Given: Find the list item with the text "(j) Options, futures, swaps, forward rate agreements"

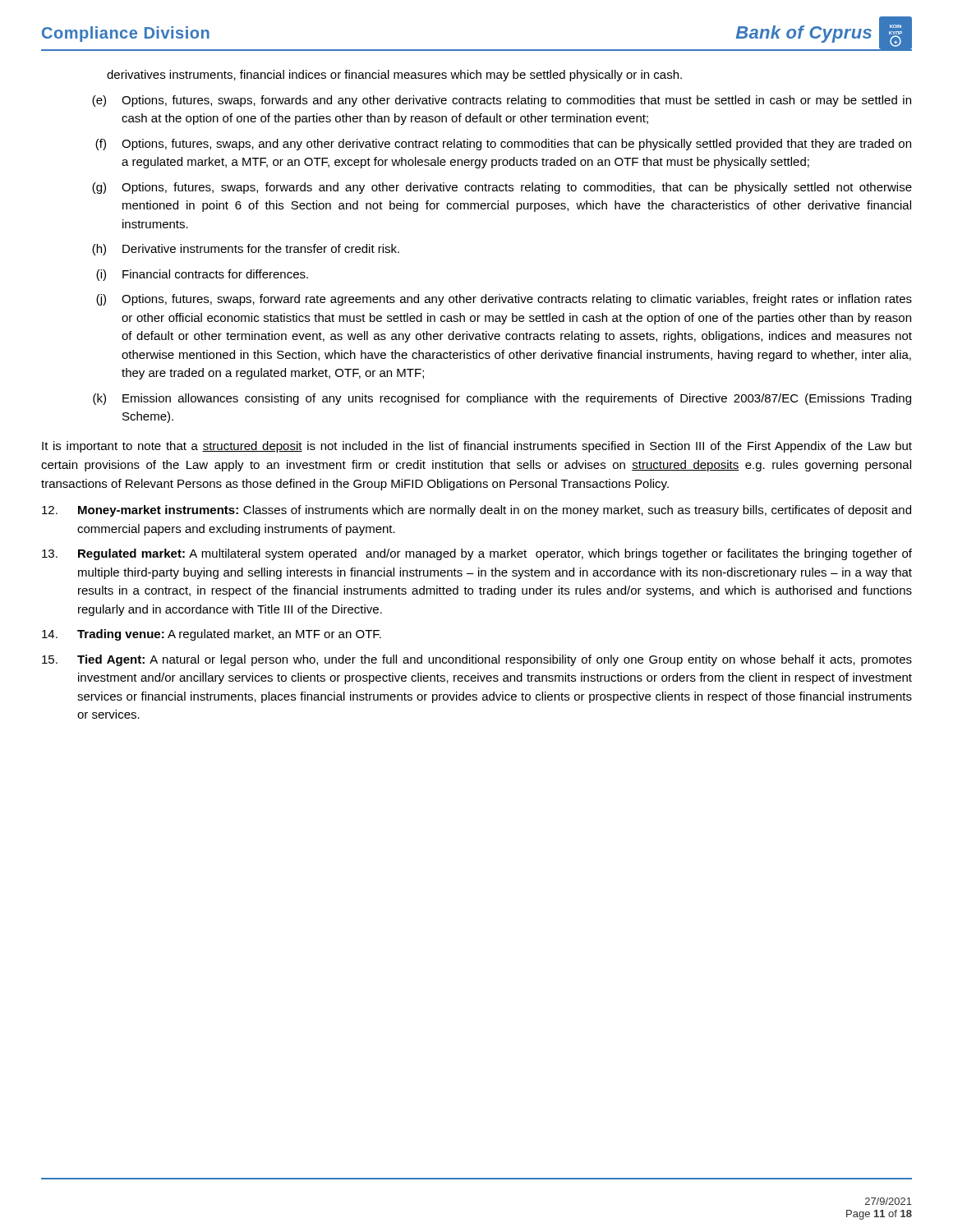Looking at the screenshot, I should (x=476, y=336).
